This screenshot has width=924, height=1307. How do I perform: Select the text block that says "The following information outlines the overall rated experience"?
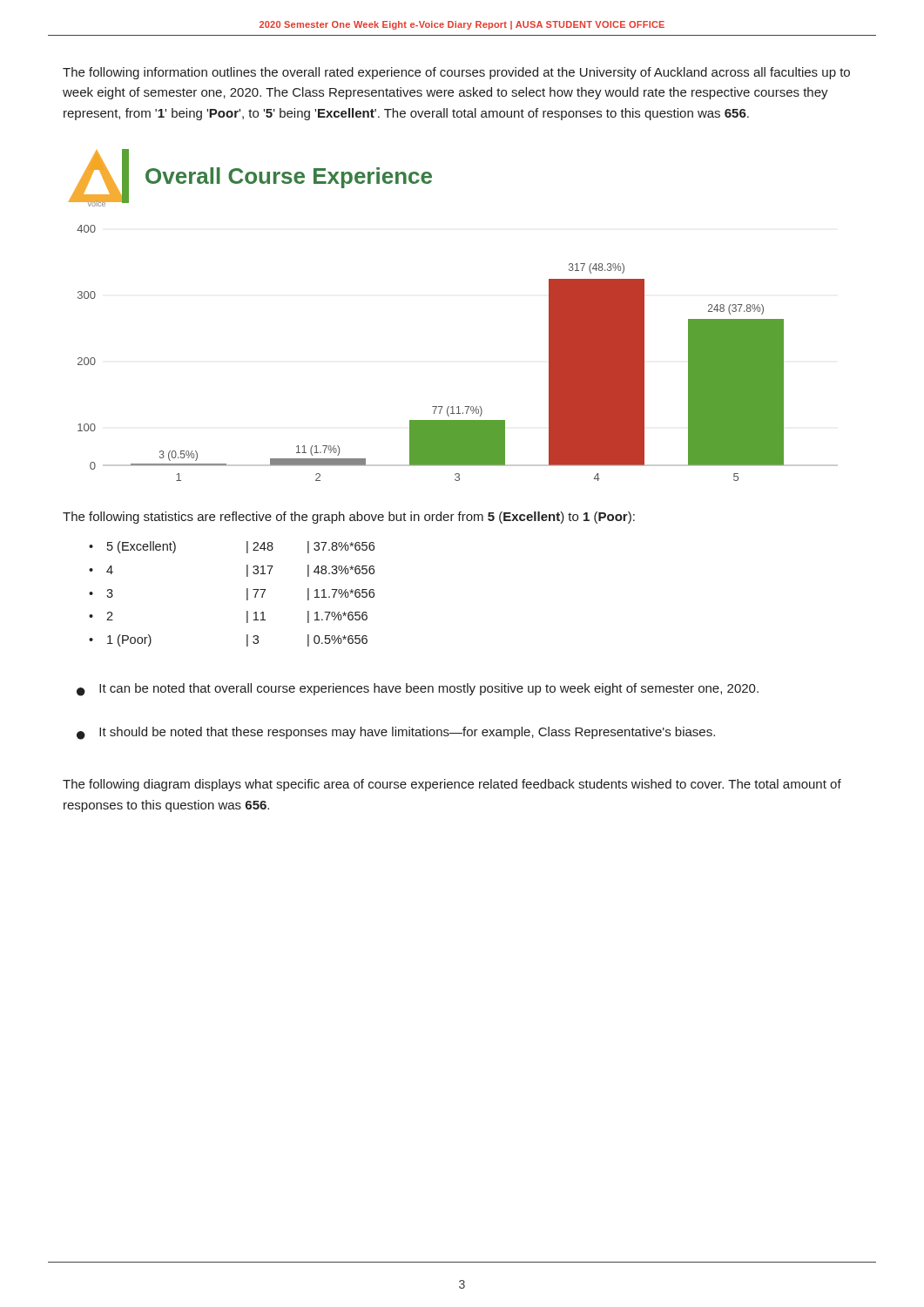pos(457,92)
